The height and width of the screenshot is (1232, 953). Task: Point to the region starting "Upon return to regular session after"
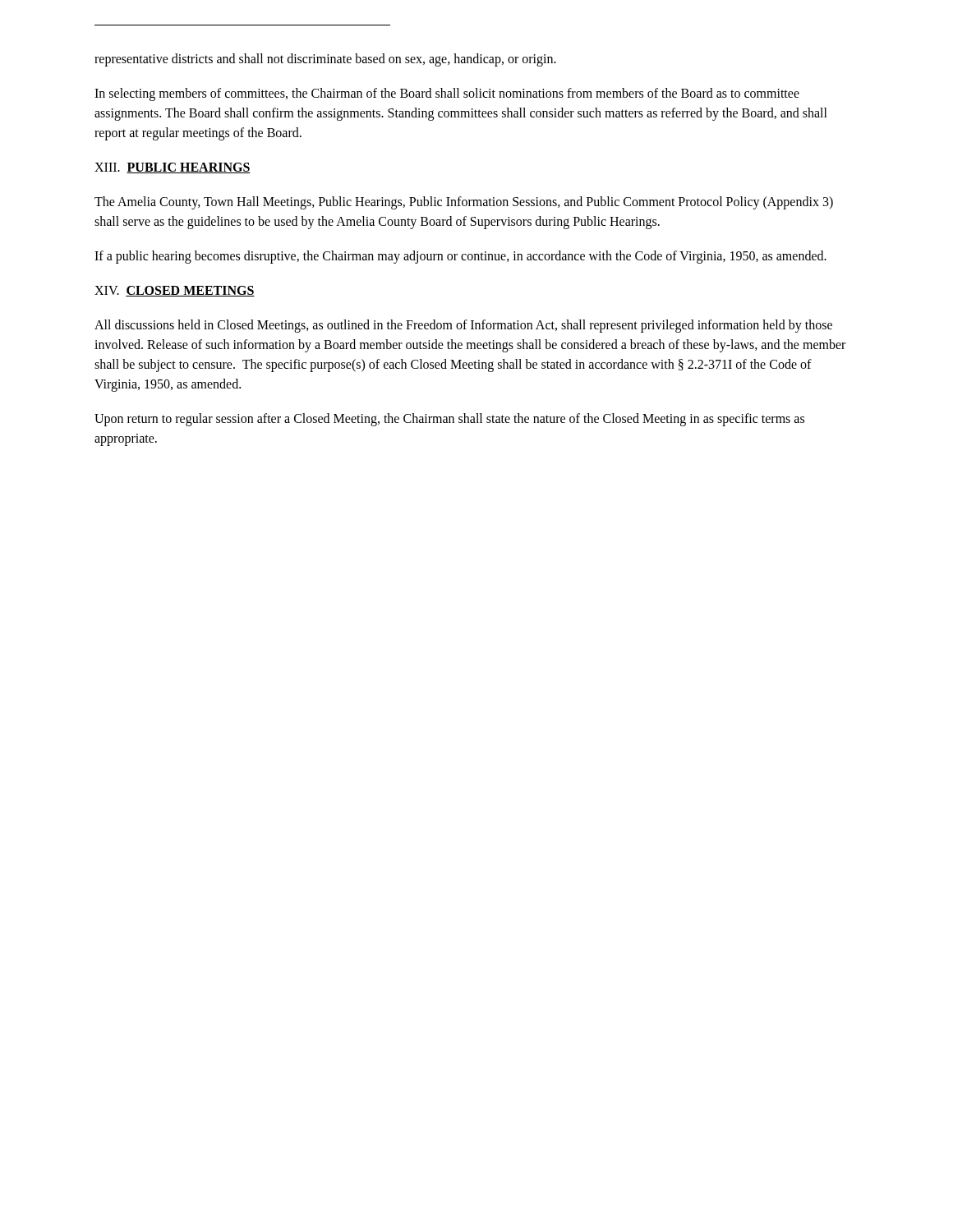450,428
